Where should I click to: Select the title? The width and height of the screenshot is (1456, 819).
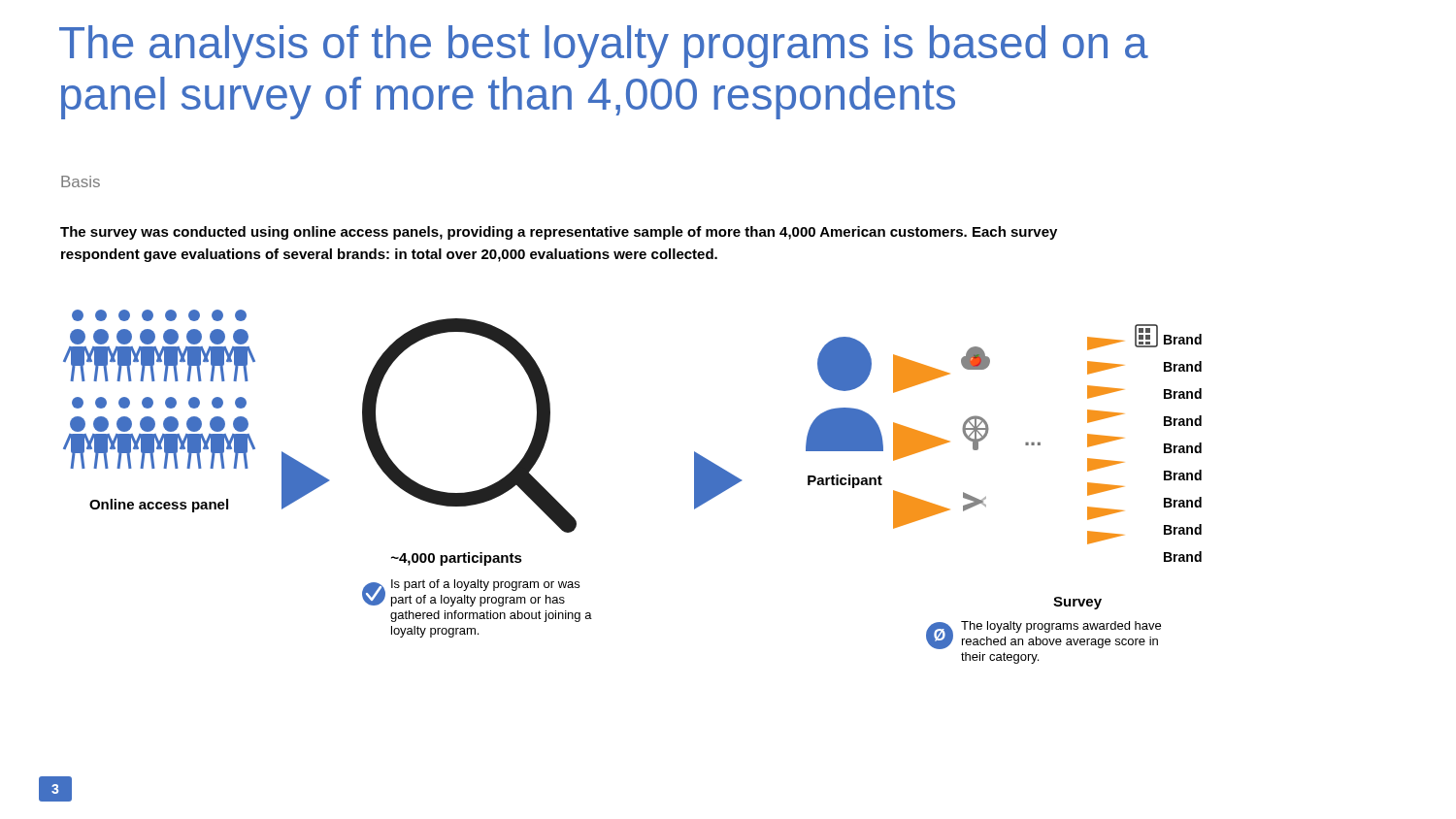point(603,68)
